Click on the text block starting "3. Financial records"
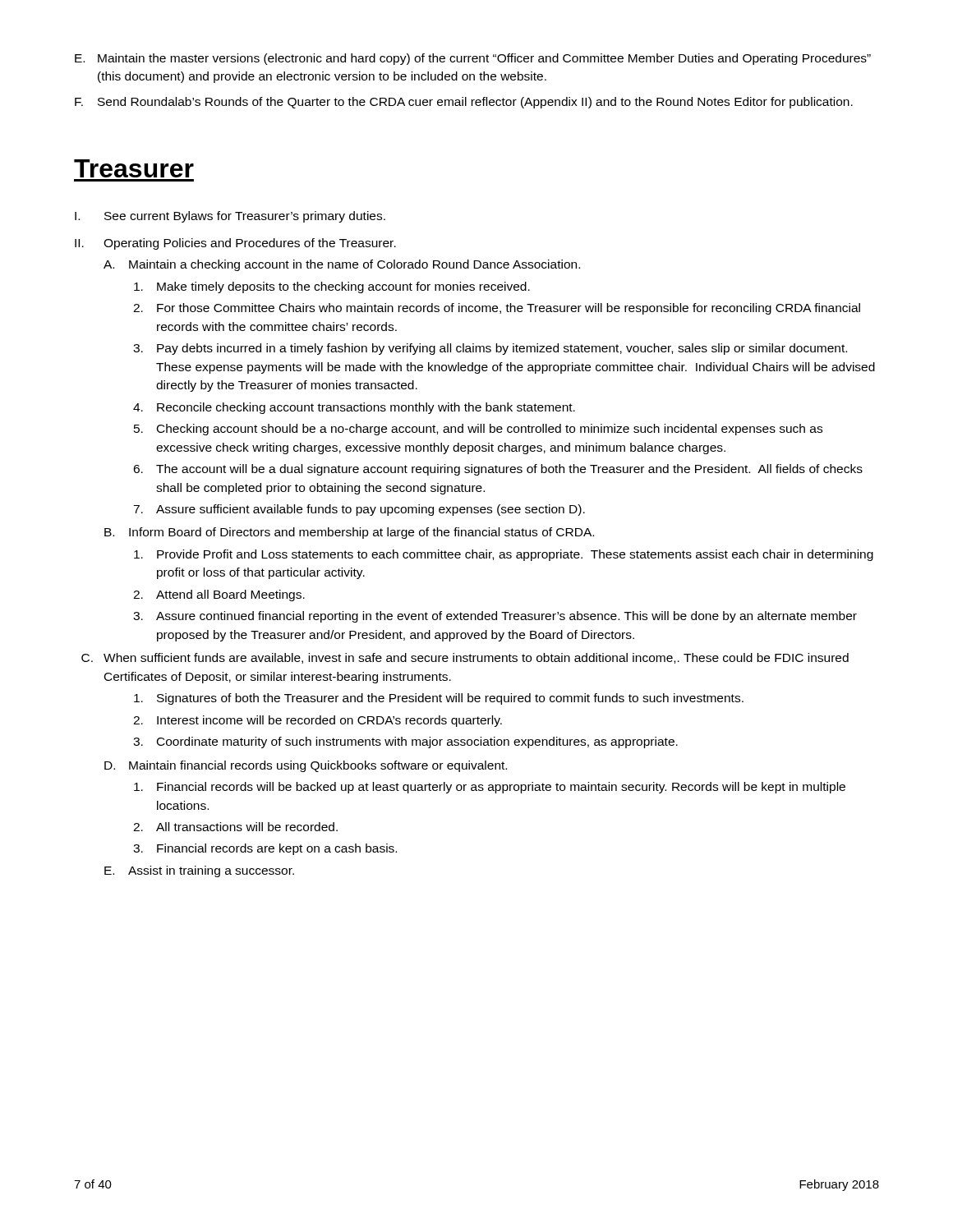The width and height of the screenshot is (953, 1232). coord(265,849)
